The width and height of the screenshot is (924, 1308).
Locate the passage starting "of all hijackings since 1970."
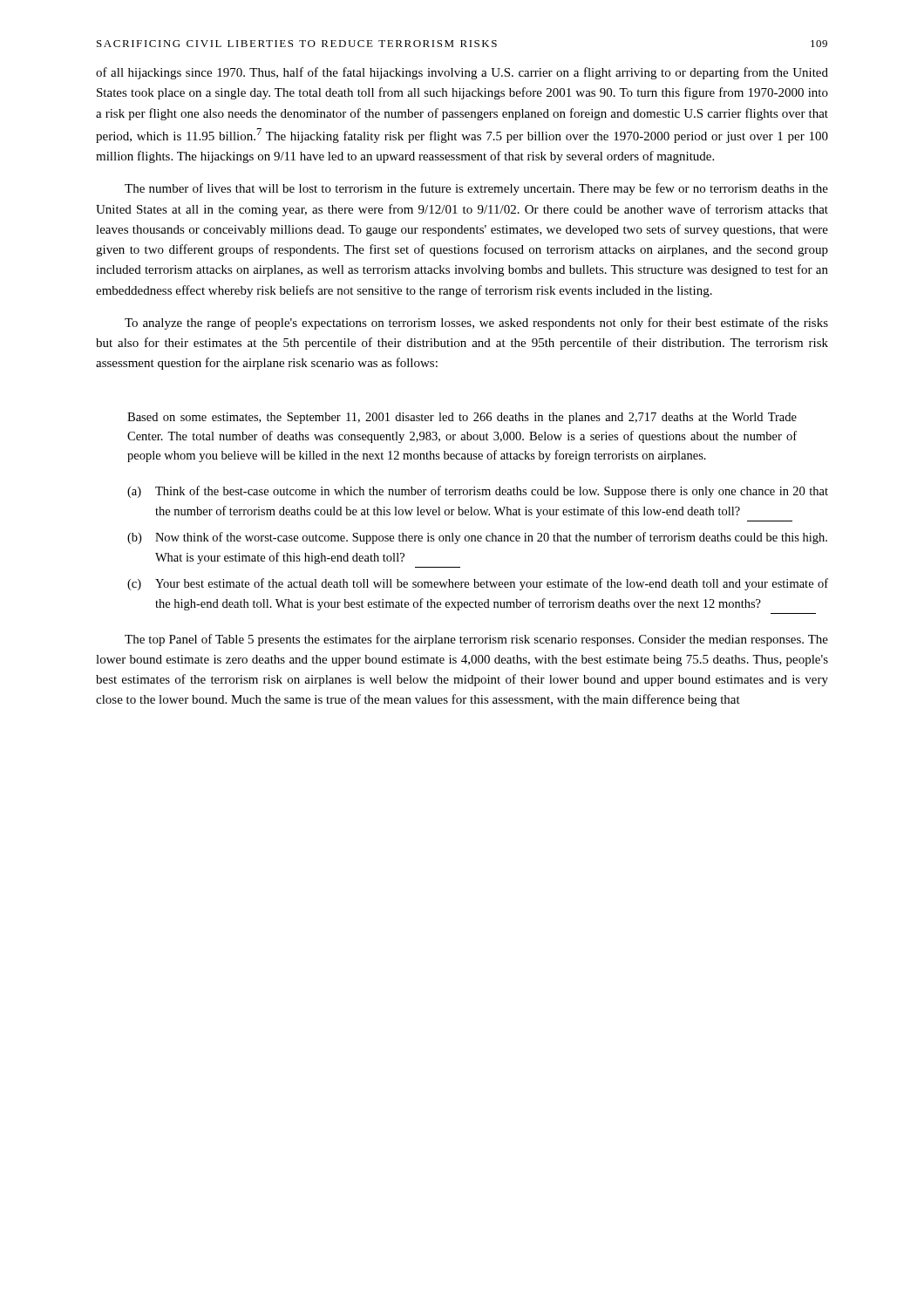point(462,115)
